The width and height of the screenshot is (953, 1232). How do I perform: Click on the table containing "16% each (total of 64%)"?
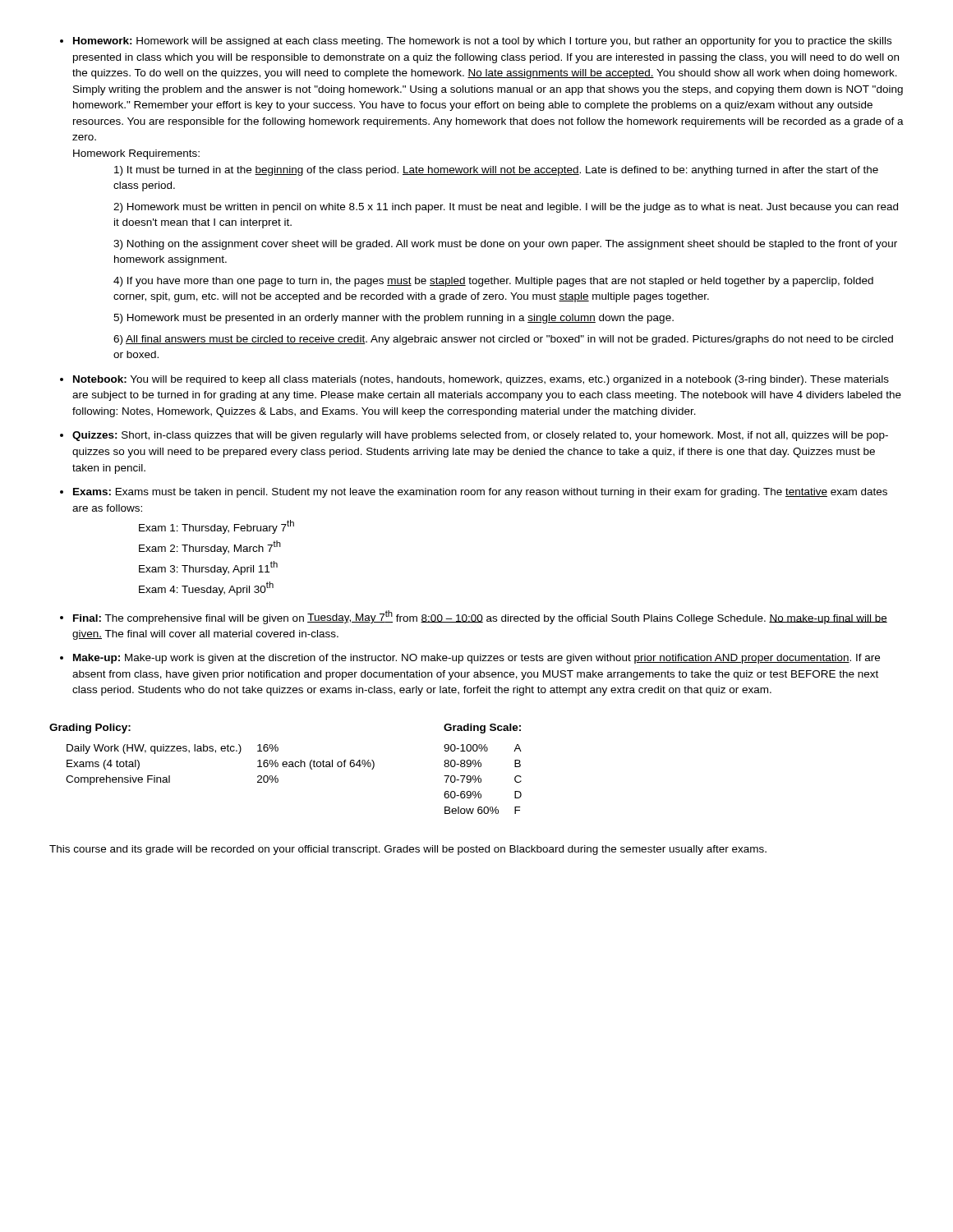pyautogui.click(x=222, y=754)
